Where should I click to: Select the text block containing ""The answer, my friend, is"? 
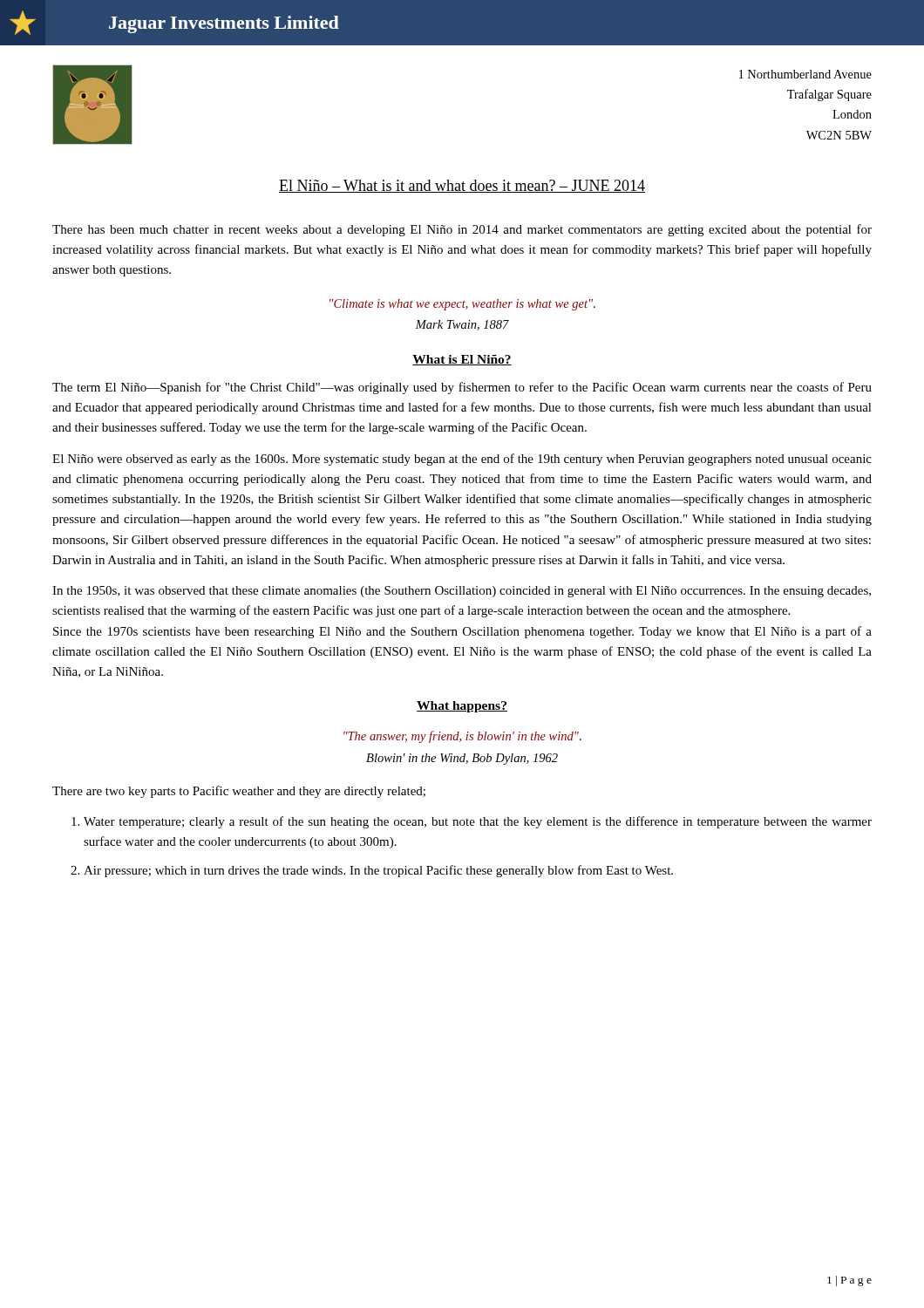pyautogui.click(x=462, y=747)
